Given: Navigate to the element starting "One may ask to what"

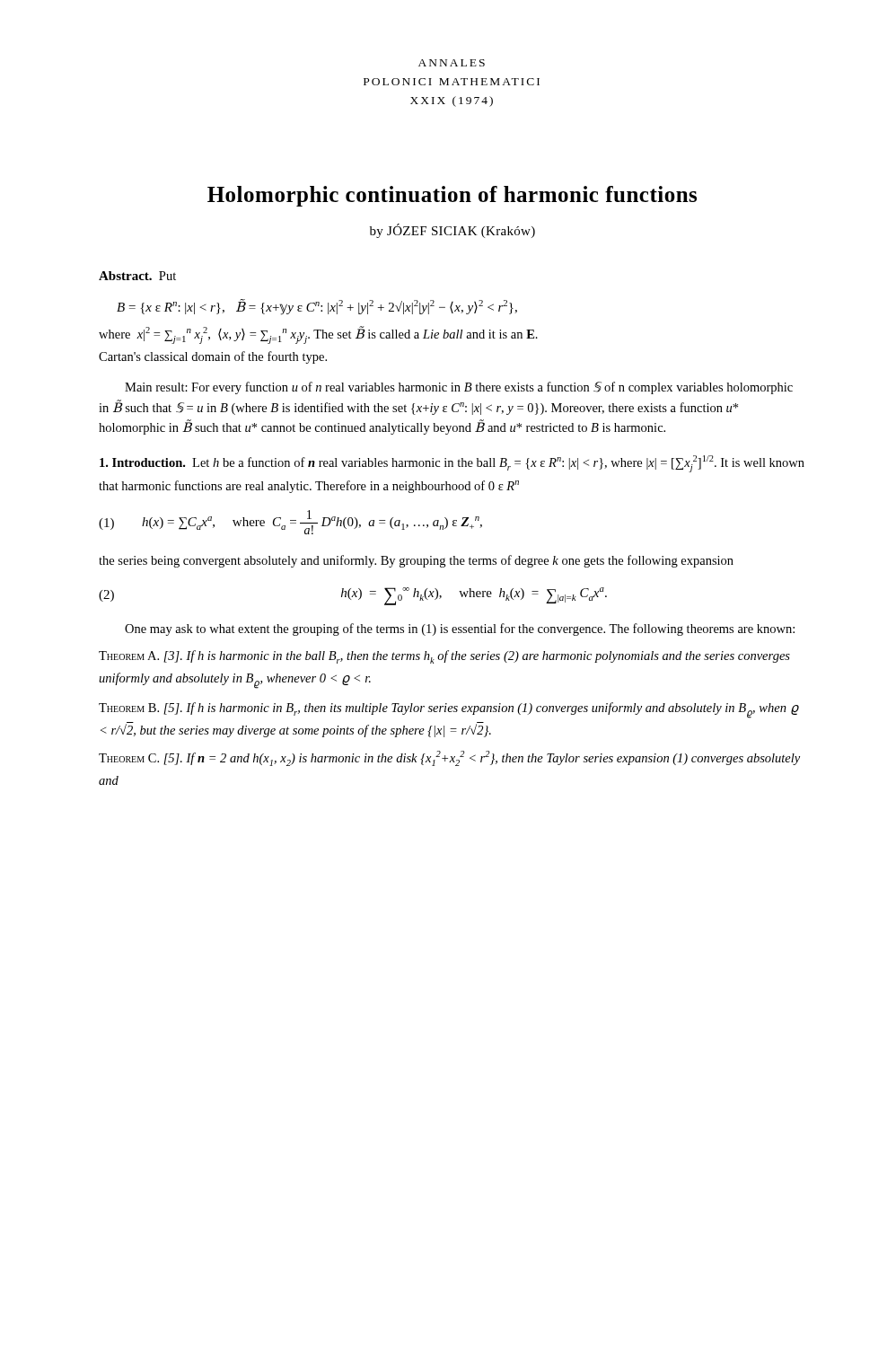Looking at the screenshot, I should click(460, 629).
